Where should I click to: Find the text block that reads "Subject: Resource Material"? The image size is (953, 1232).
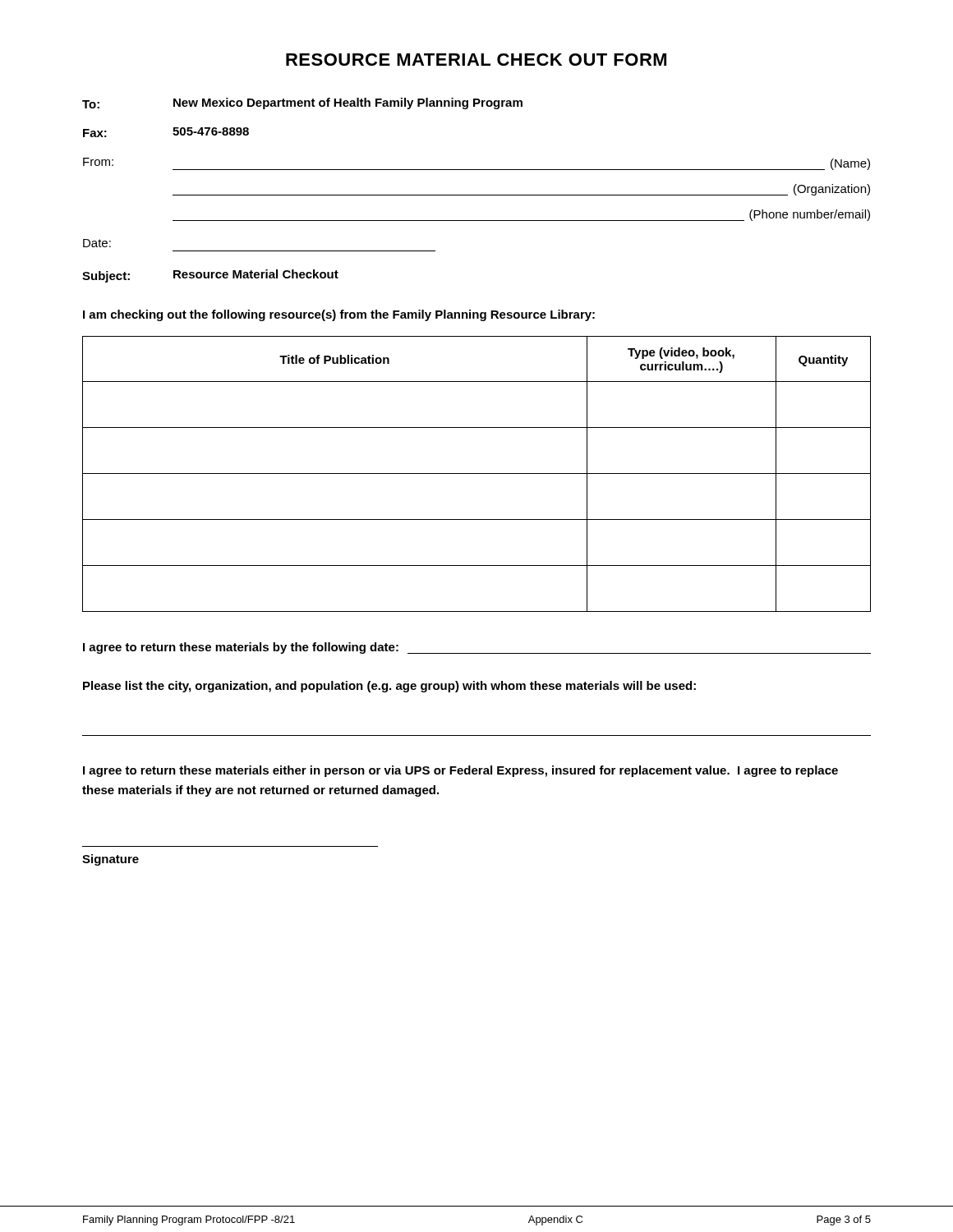[210, 276]
